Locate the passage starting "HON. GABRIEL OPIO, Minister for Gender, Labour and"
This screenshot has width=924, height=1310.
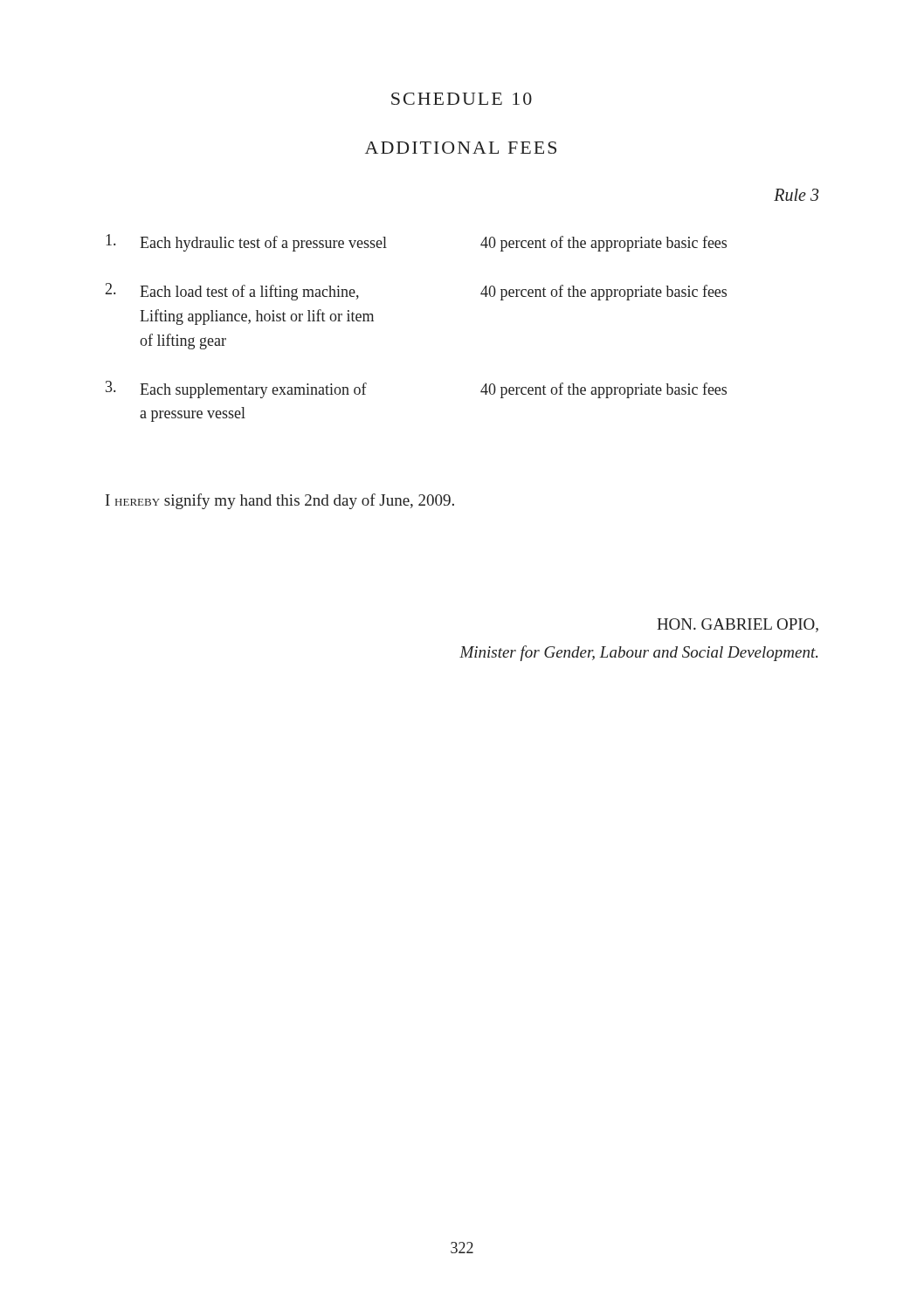[x=462, y=638]
